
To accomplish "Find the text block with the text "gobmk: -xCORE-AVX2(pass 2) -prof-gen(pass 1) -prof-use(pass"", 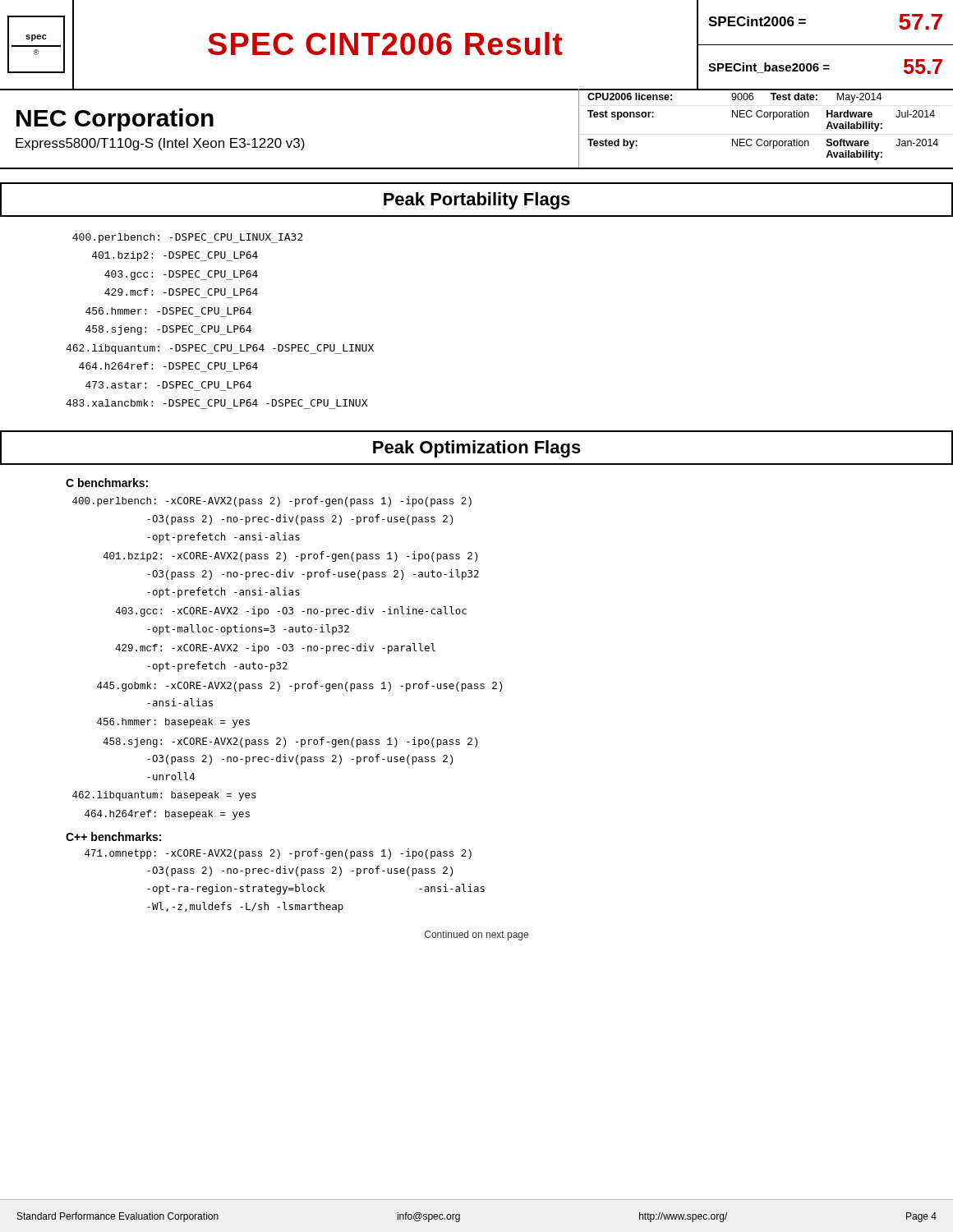I will click(476, 695).
